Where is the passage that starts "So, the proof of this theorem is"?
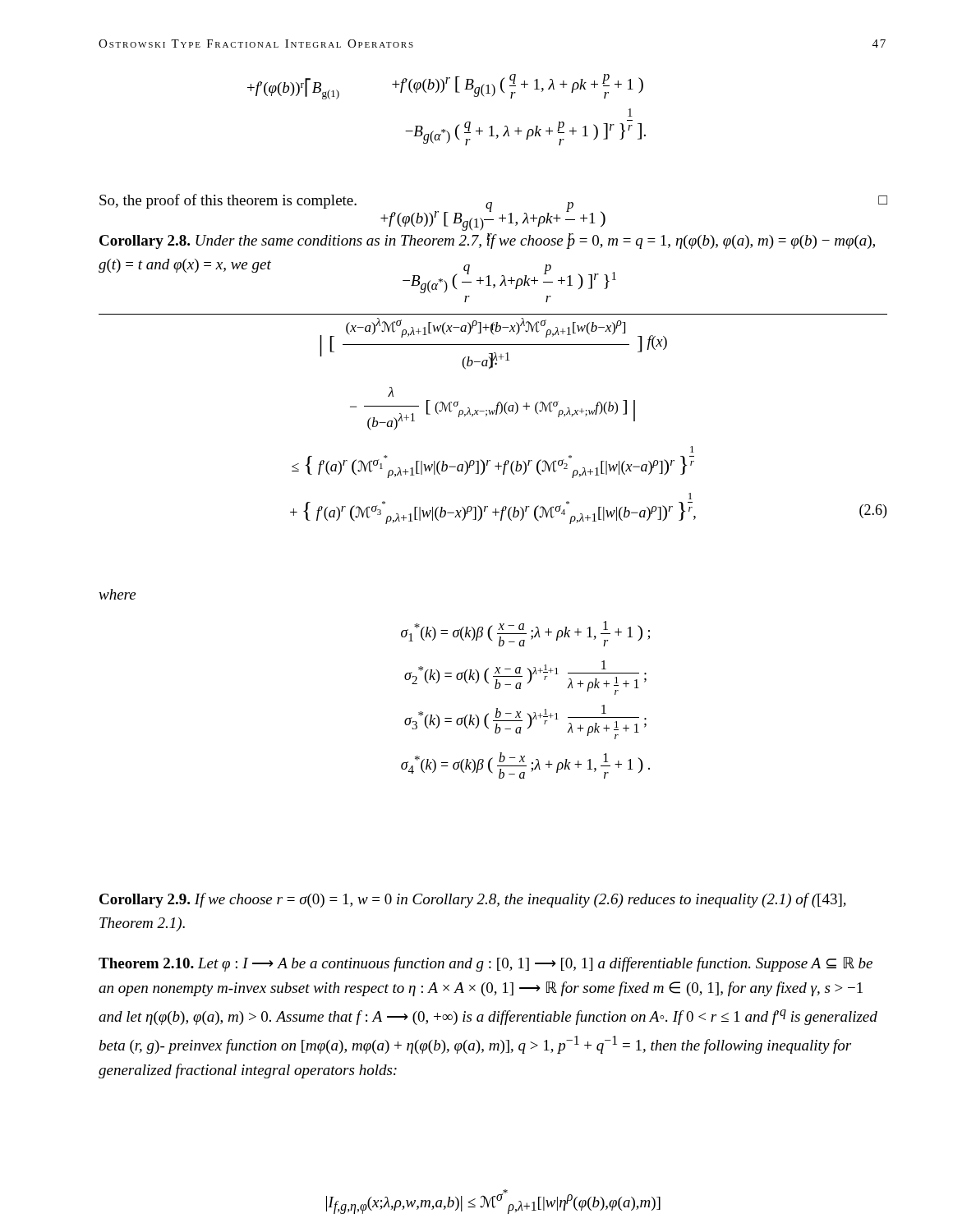The image size is (953, 1232). click(x=493, y=200)
